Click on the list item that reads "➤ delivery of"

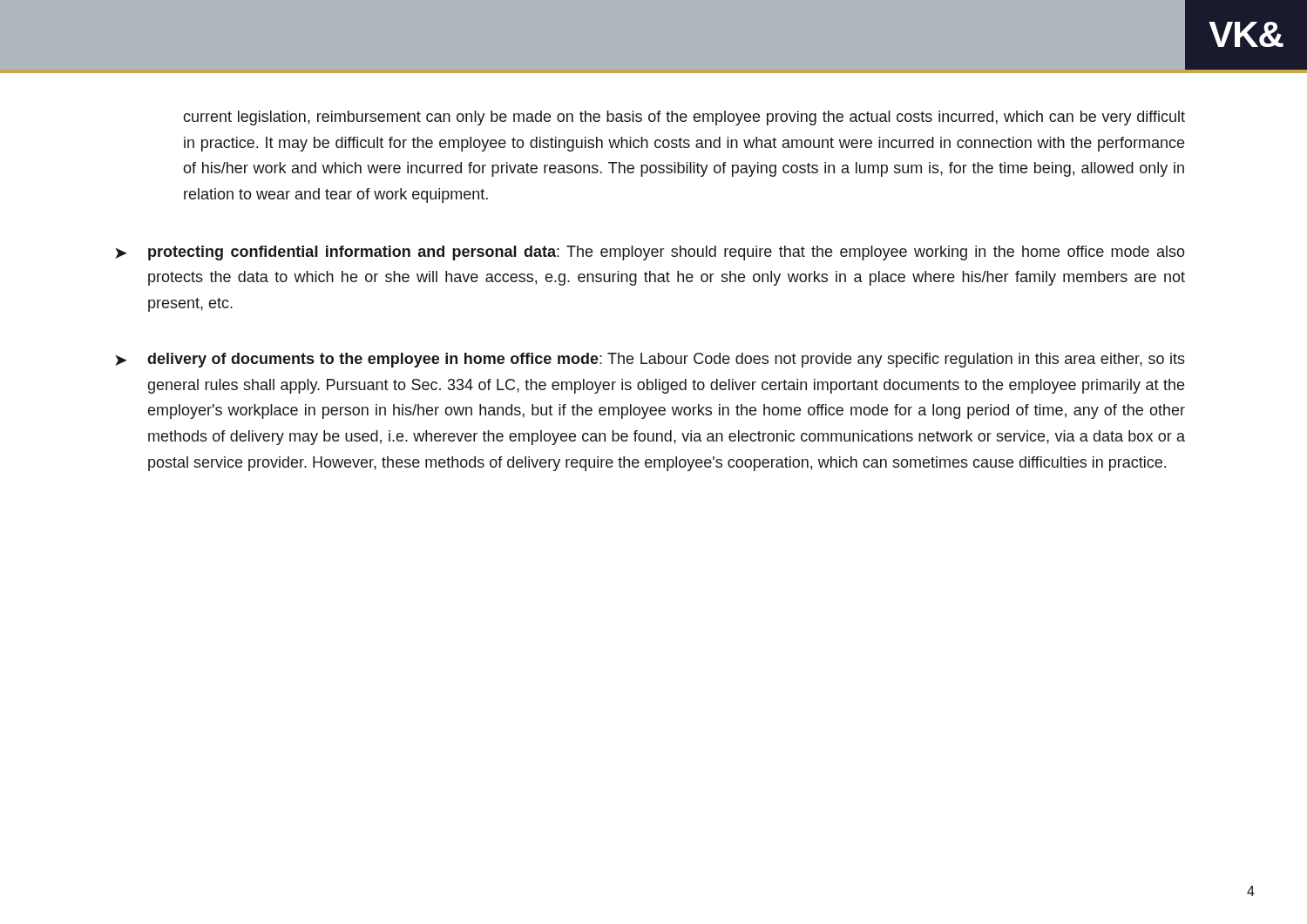pyautogui.click(x=649, y=411)
